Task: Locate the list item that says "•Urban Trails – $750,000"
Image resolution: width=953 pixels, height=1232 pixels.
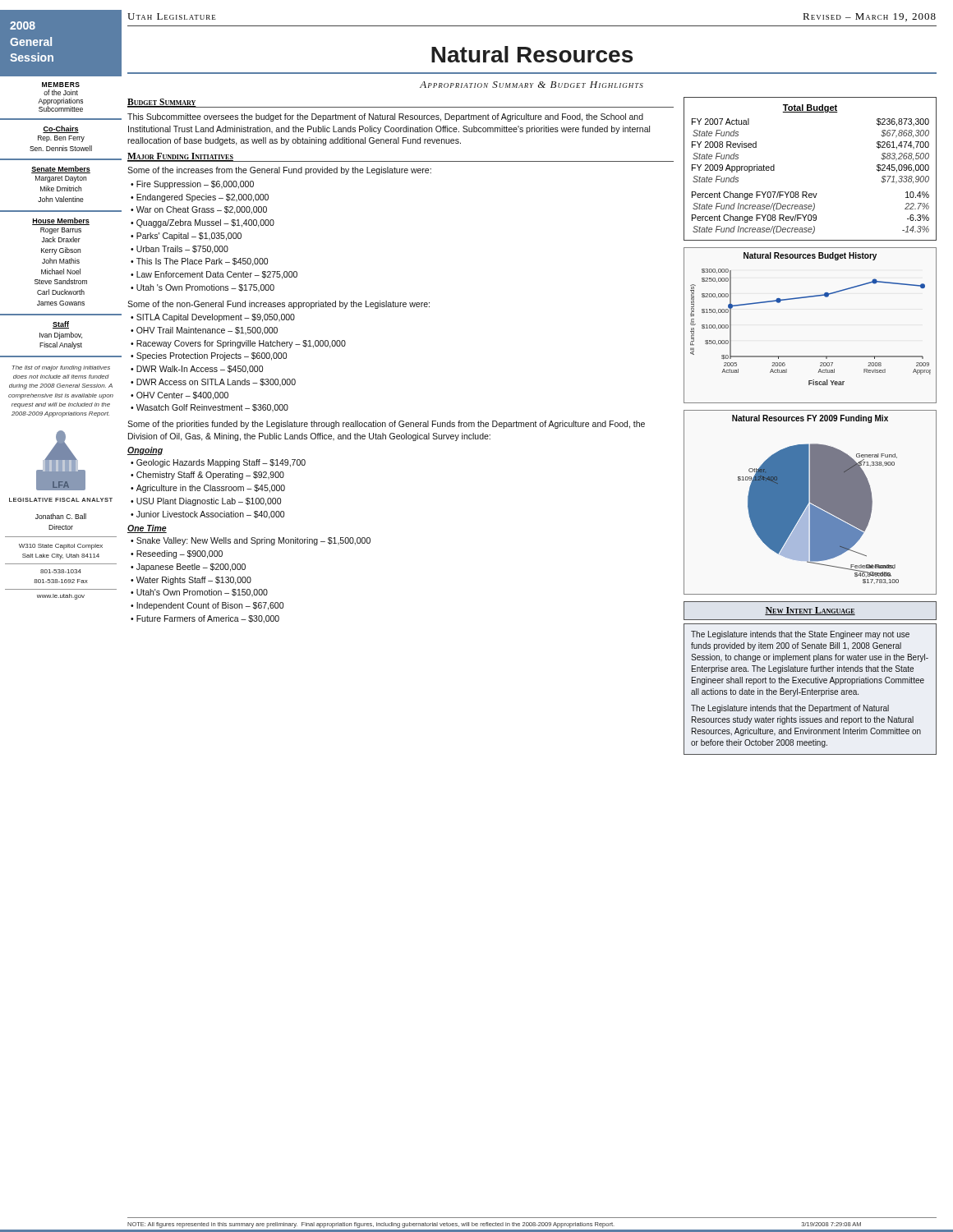Action: point(179,248)
